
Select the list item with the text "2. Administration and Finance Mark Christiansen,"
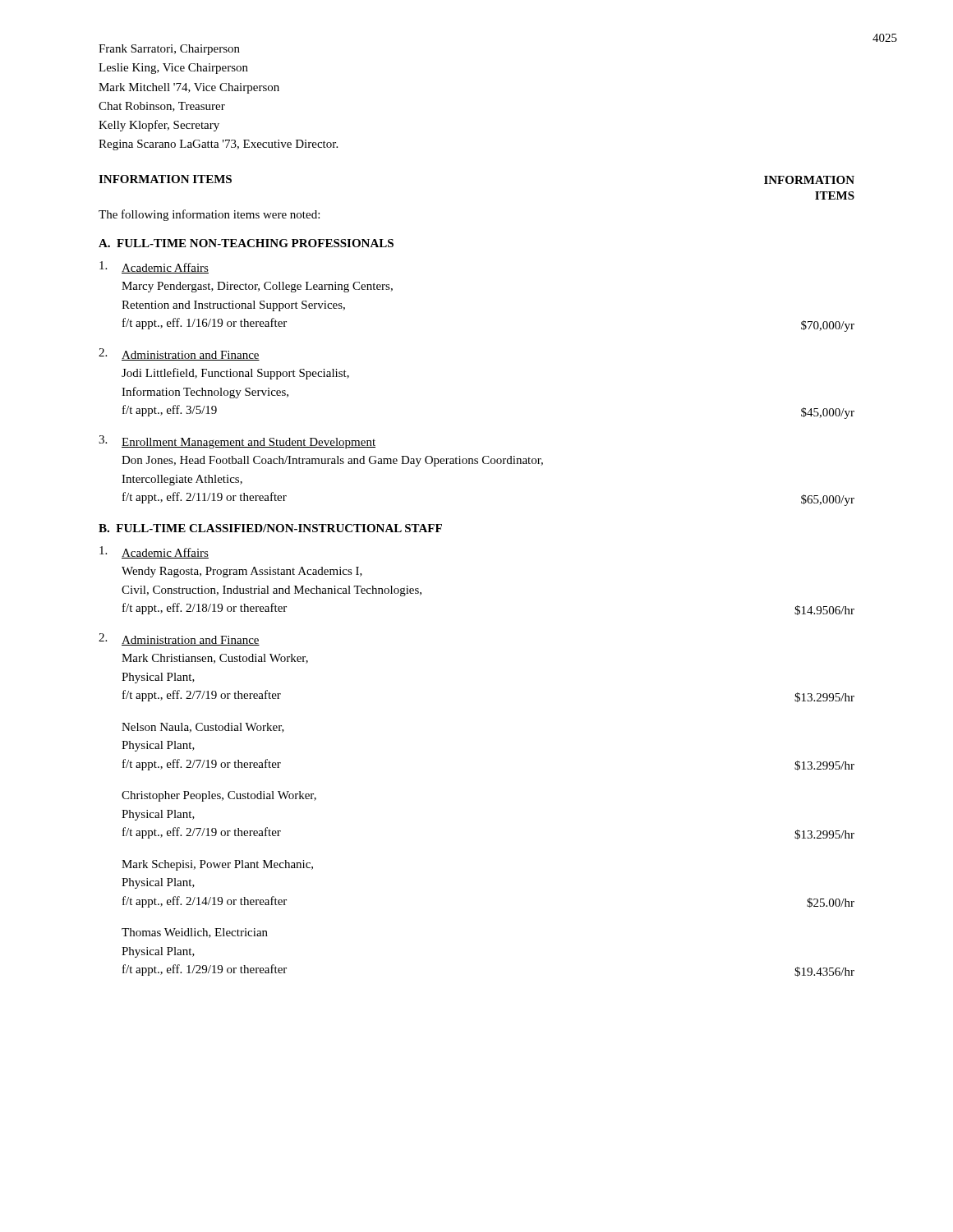(179, 639)
